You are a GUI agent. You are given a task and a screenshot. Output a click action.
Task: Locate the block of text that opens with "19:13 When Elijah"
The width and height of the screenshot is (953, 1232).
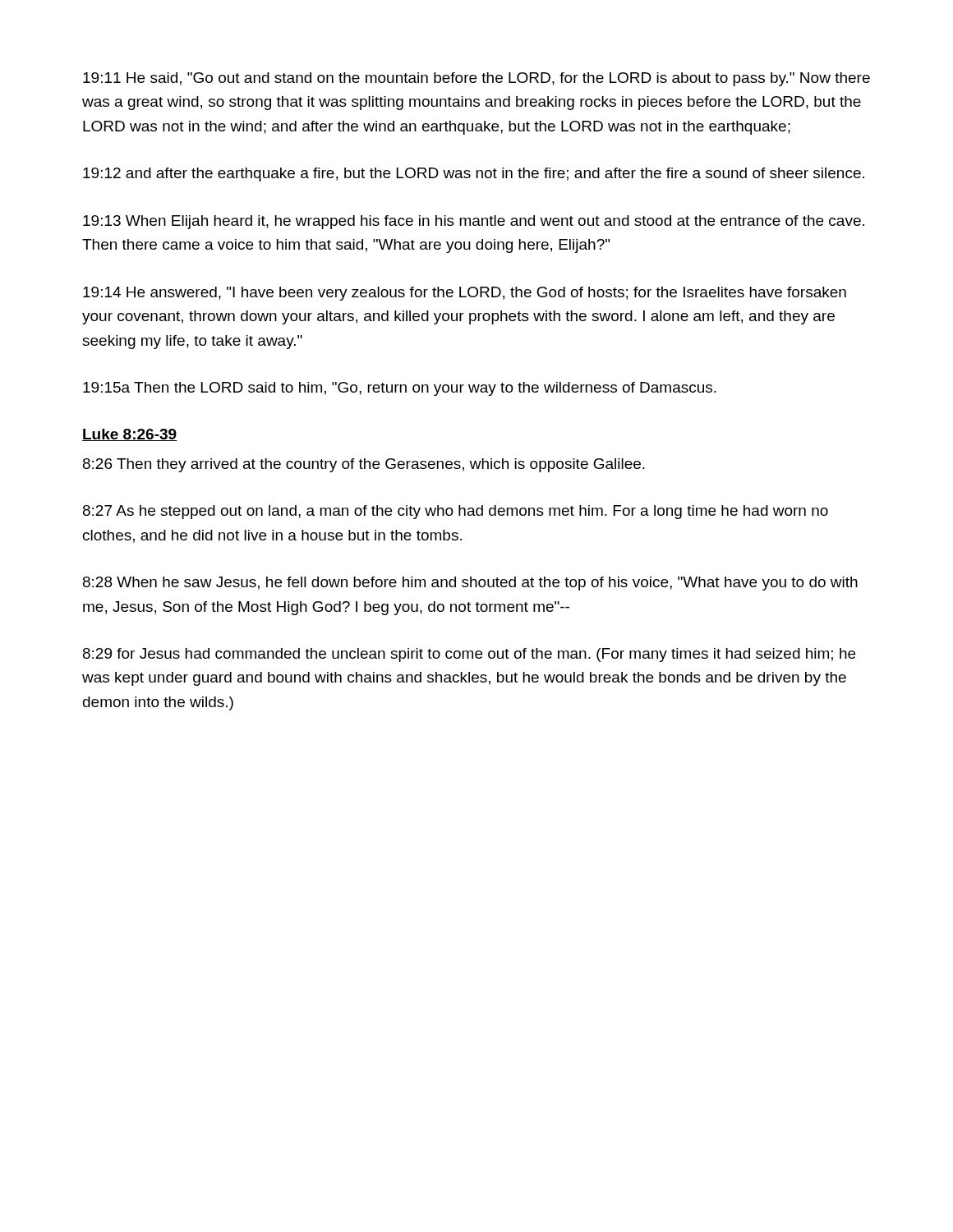(x=474, y=232)
